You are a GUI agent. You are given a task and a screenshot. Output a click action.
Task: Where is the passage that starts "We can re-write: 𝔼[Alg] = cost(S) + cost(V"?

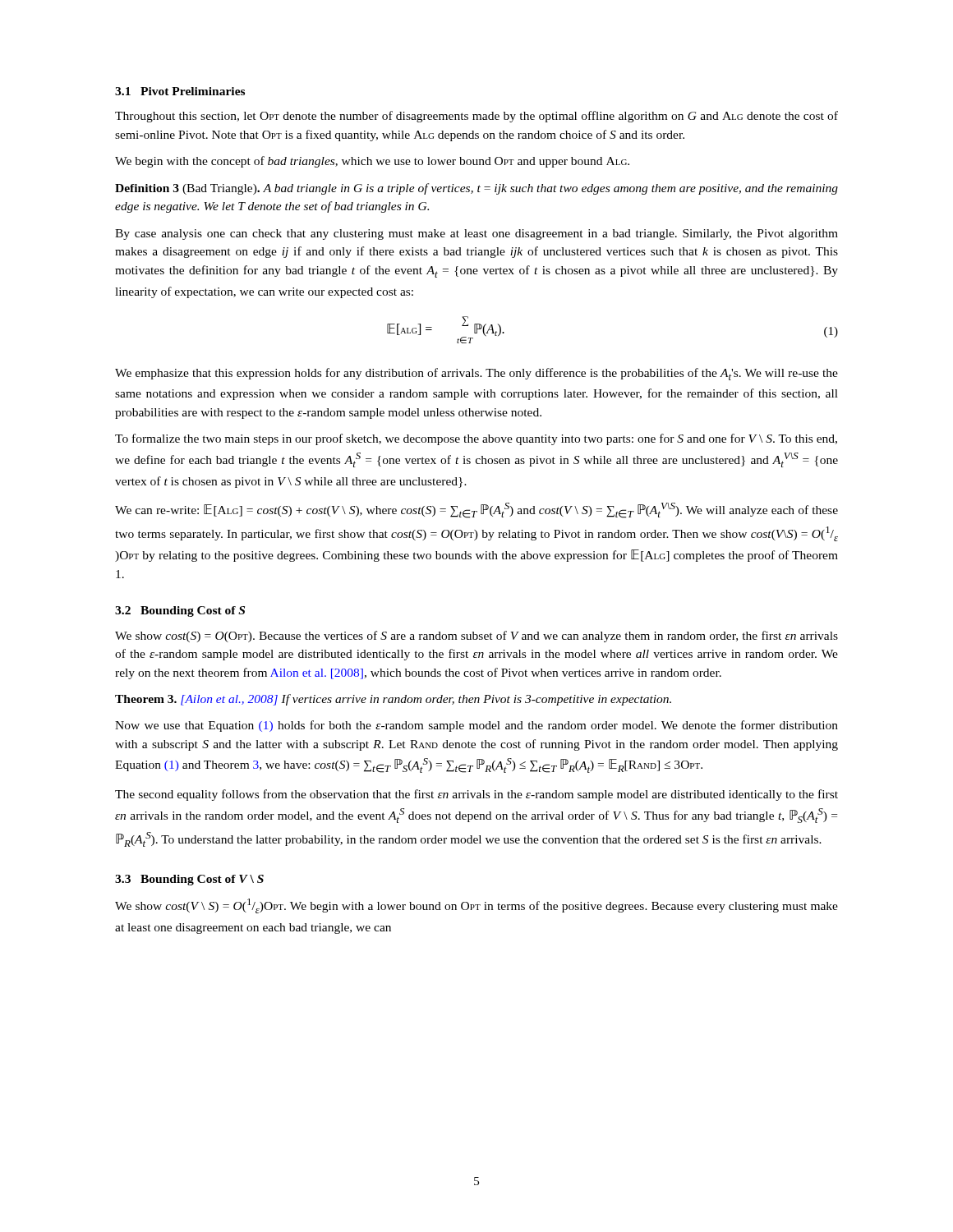click(x=476, y=540)
